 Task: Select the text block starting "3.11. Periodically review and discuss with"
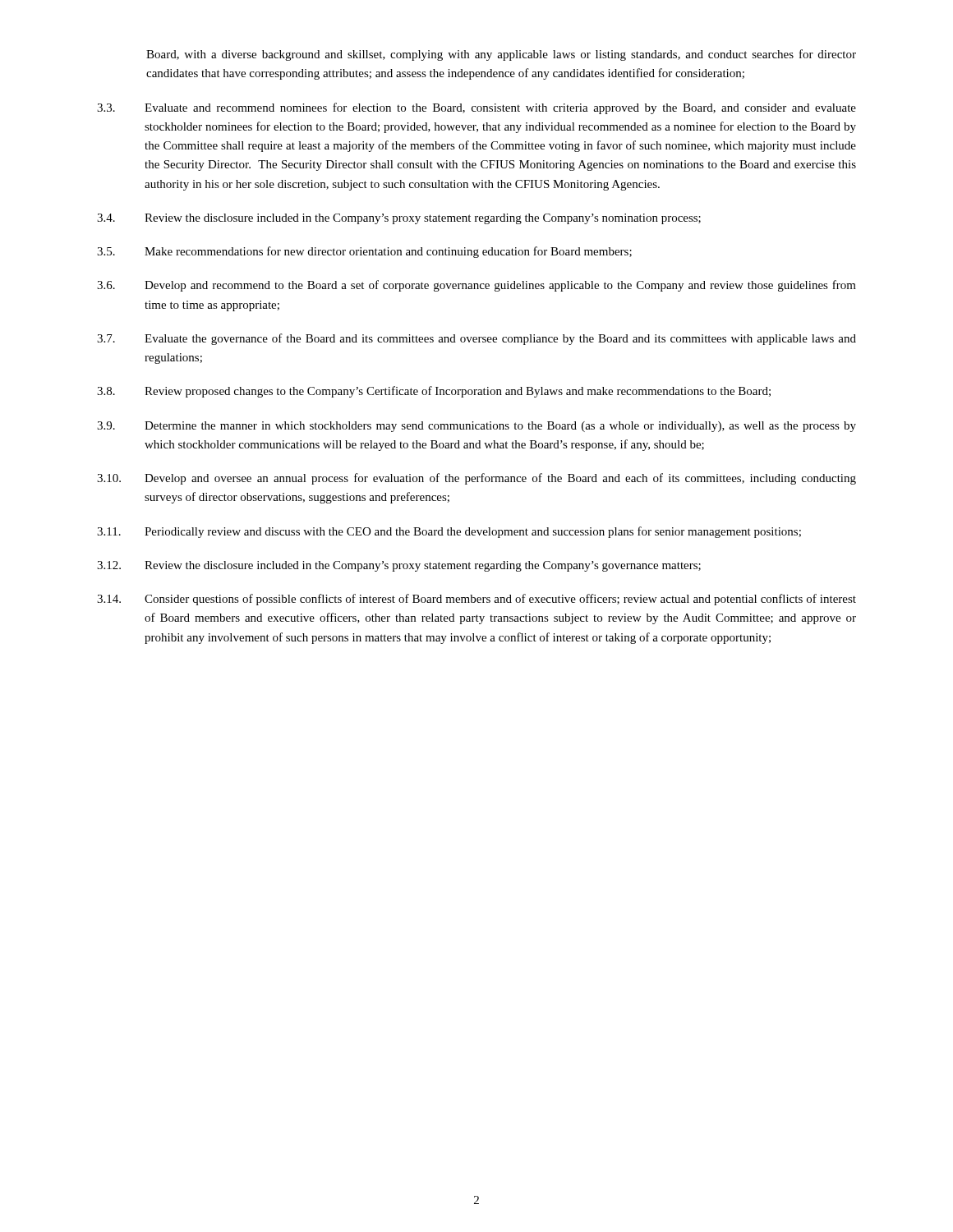pos(476,532)
